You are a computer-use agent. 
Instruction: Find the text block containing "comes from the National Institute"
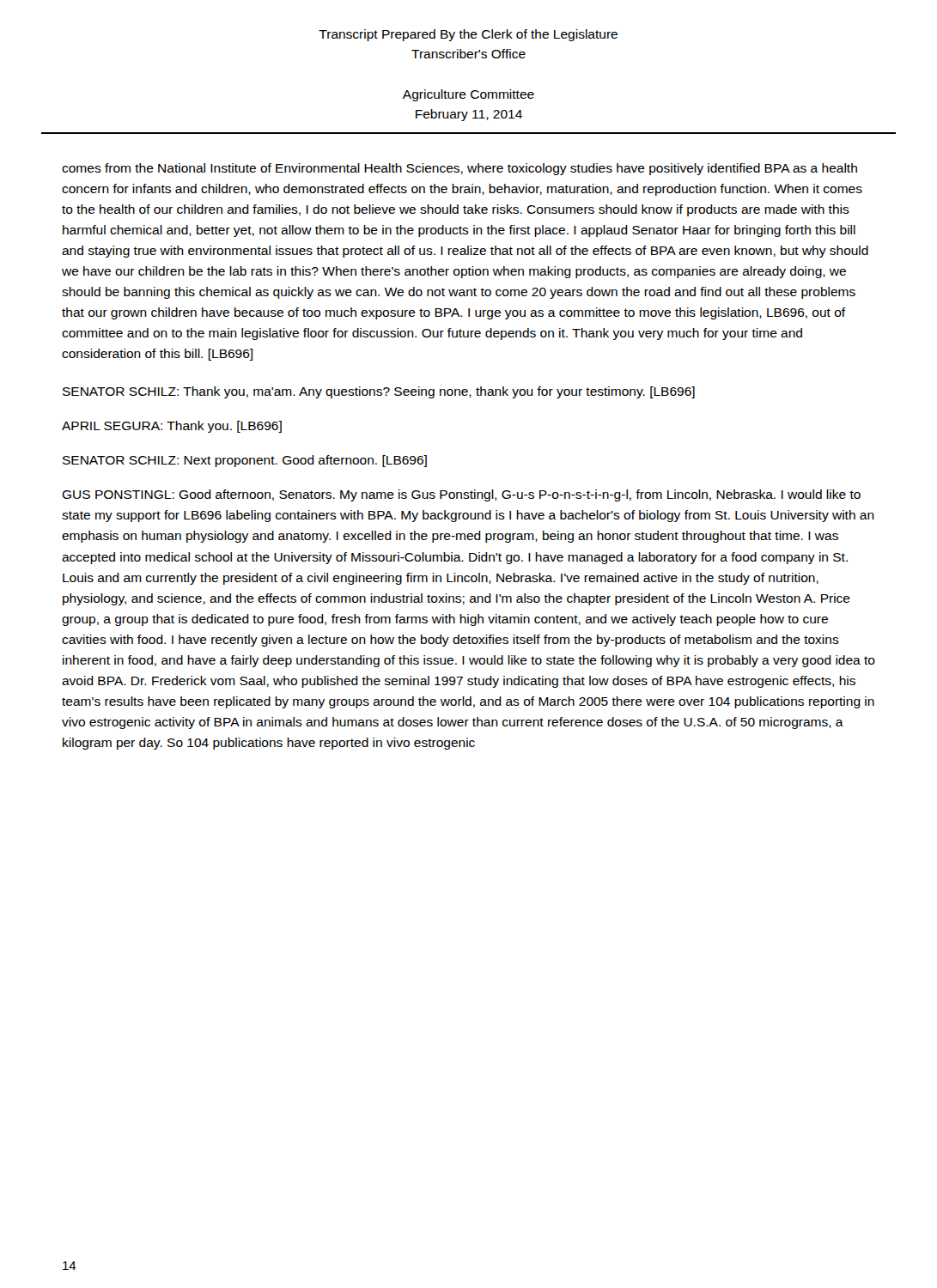[x=465, y=261]
